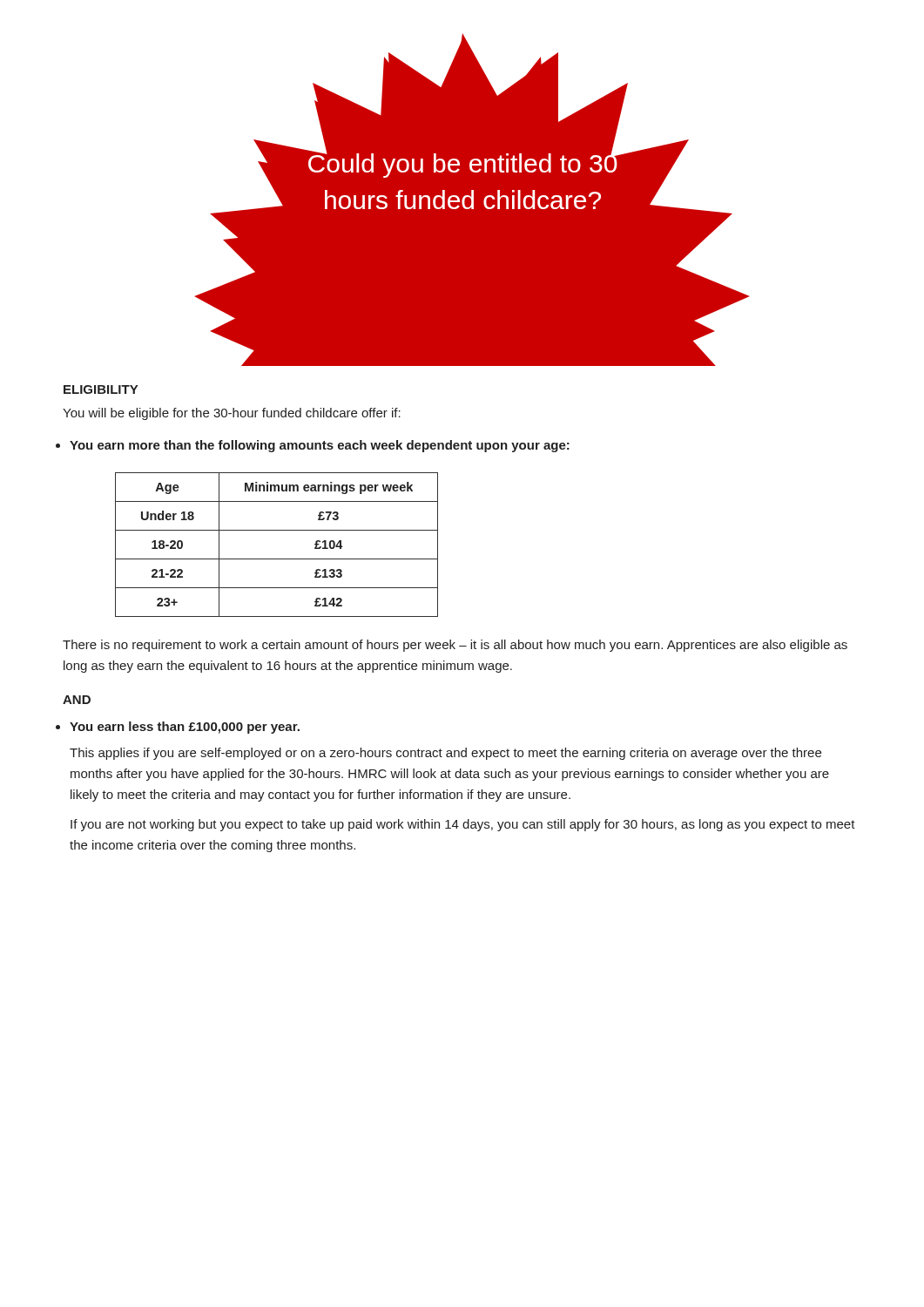924x1307 pixels.
Task: Click on the block starting "You will be eligible for the"
Action: 232,413
